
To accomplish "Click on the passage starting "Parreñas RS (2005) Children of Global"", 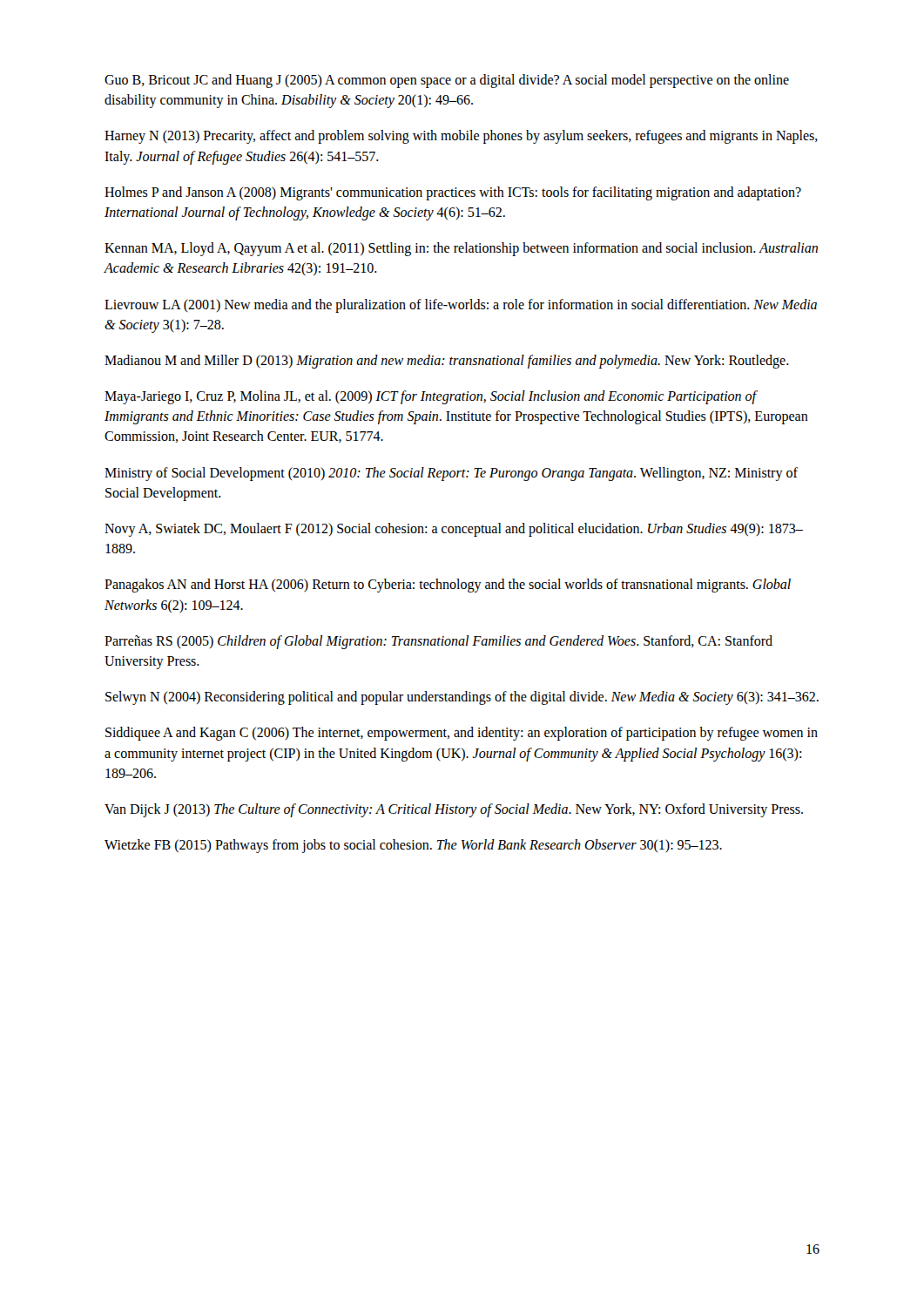I will point(439,651).
